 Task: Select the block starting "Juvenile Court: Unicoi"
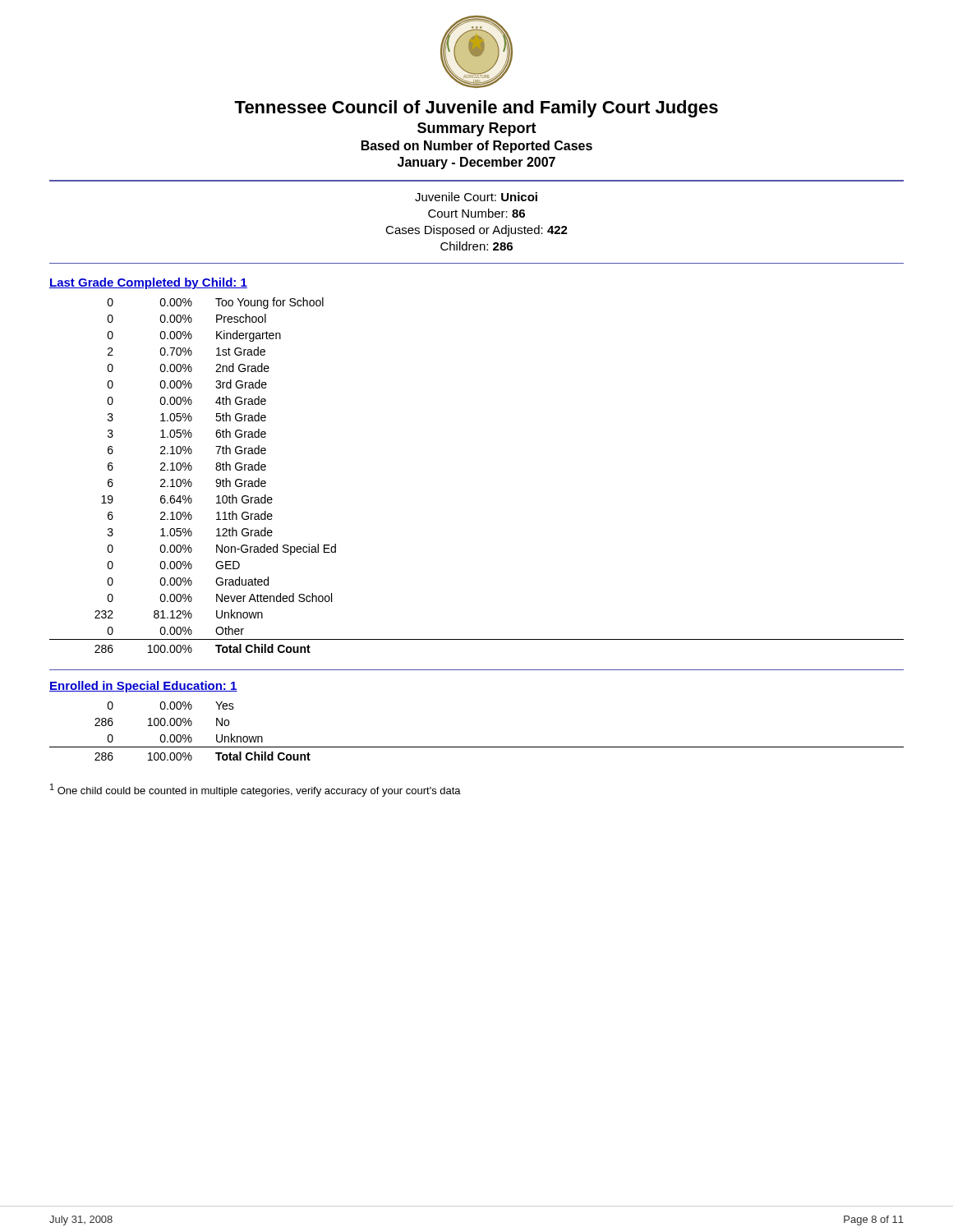coord(476,197)
